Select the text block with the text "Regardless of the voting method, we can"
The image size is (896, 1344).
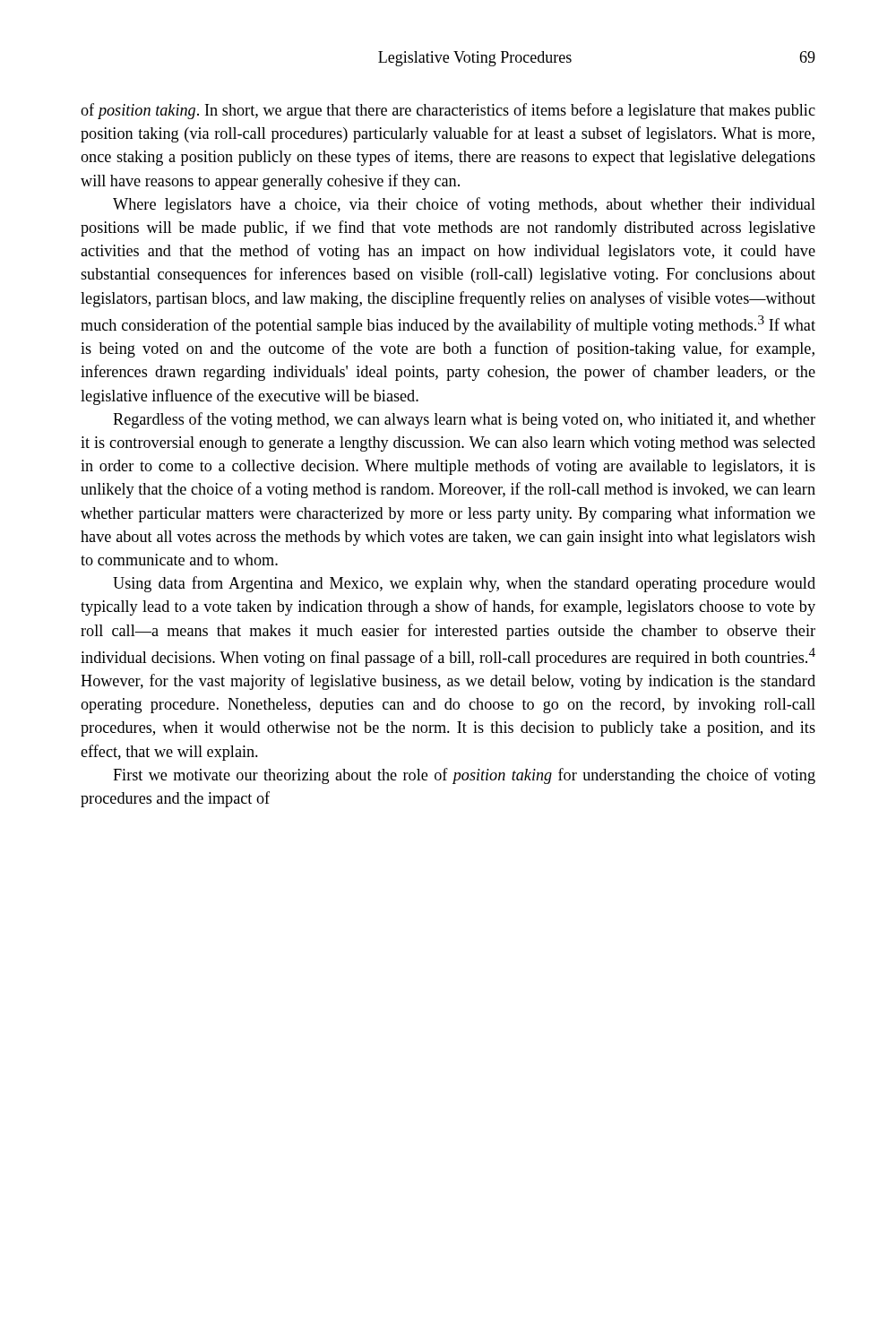[x=448, y=490]
